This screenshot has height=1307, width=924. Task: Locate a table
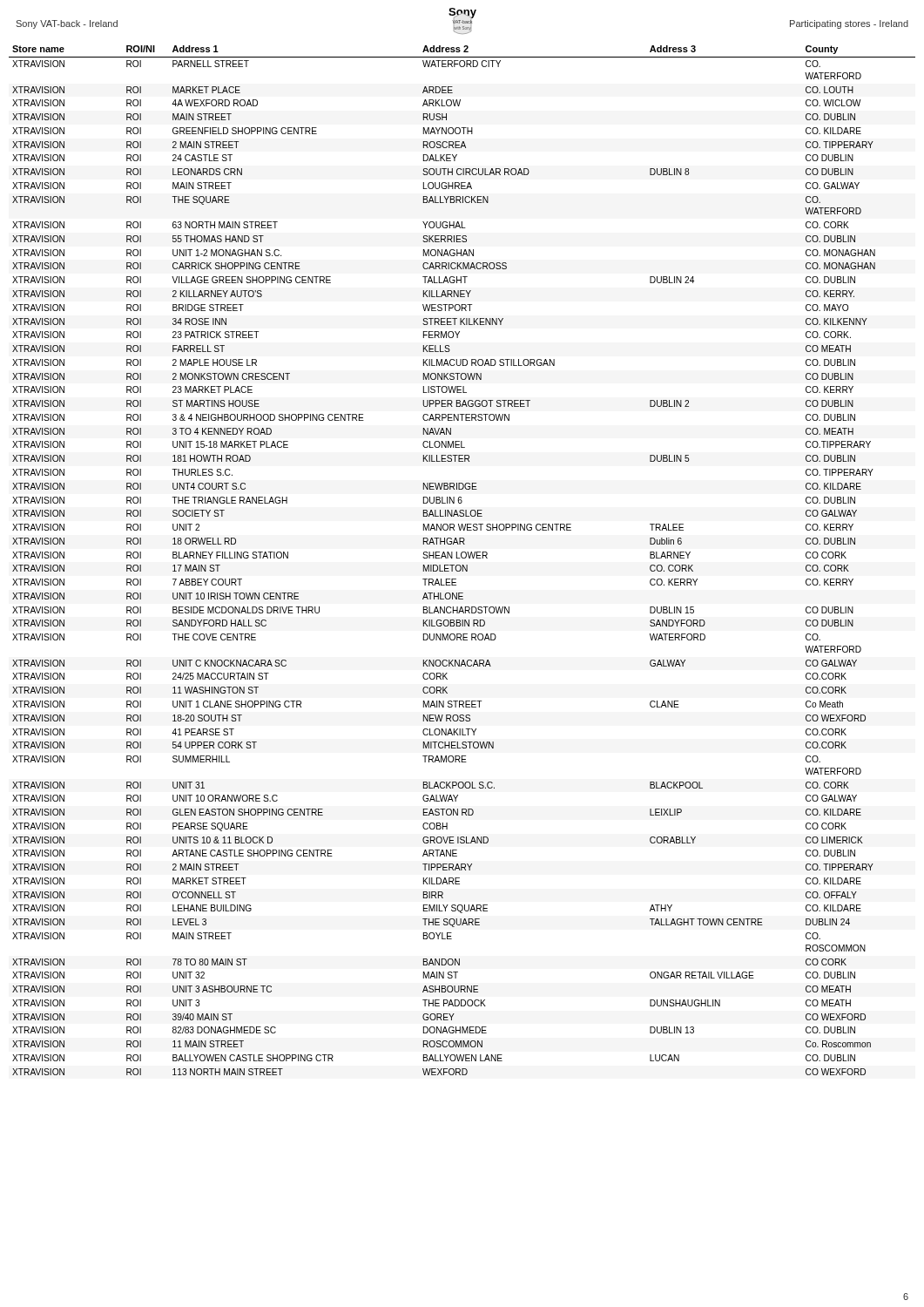tap(462, 664)
